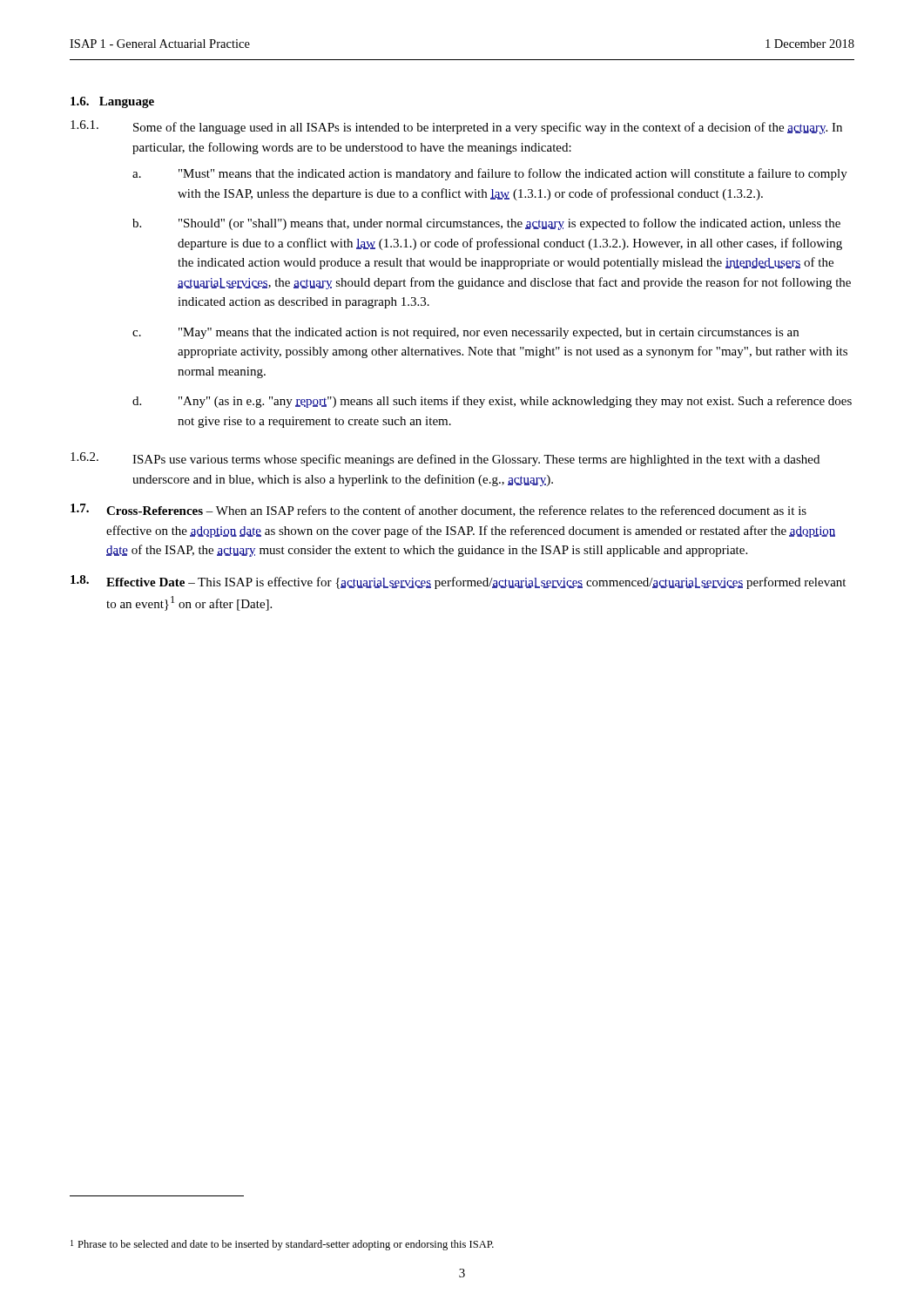Viewport: 924px width, 1307px height.
Task: Select the list item containing "b. "Should" (or "shall") means that,"
Action: click(x=493, y=262)
